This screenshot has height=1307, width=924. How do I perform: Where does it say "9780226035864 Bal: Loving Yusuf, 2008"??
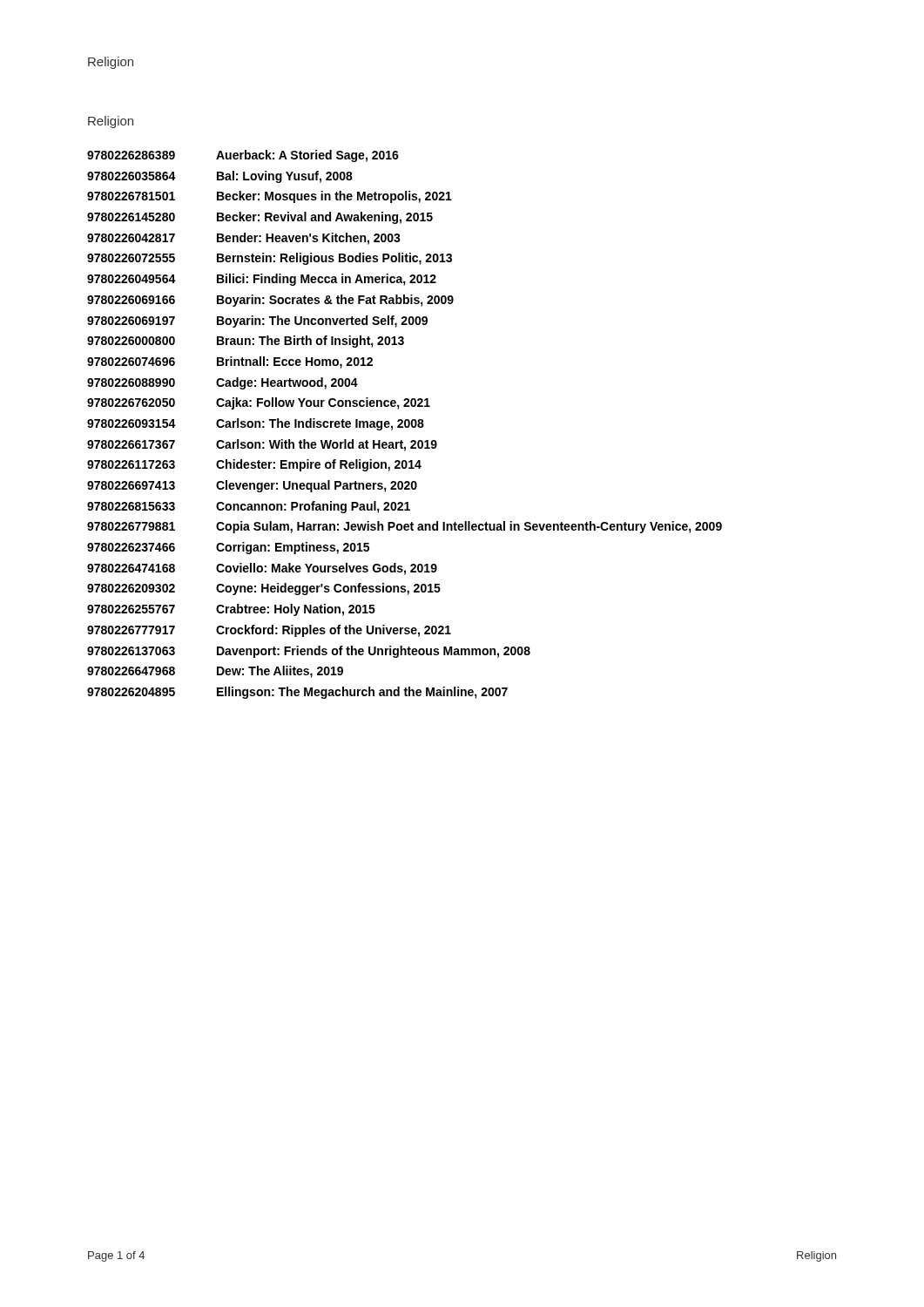point(220,177)
